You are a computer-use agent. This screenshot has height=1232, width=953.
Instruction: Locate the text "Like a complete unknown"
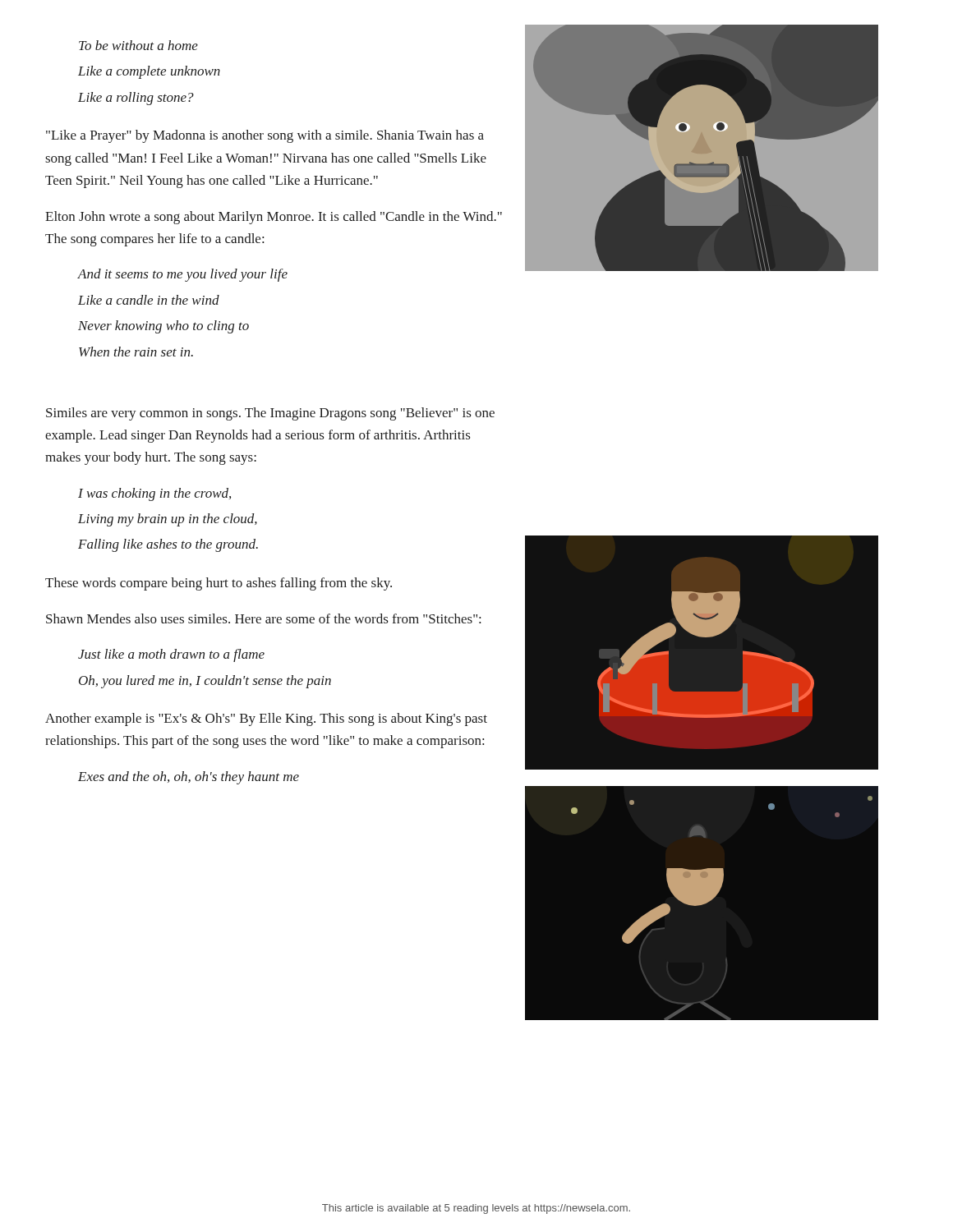click(149, 71)
